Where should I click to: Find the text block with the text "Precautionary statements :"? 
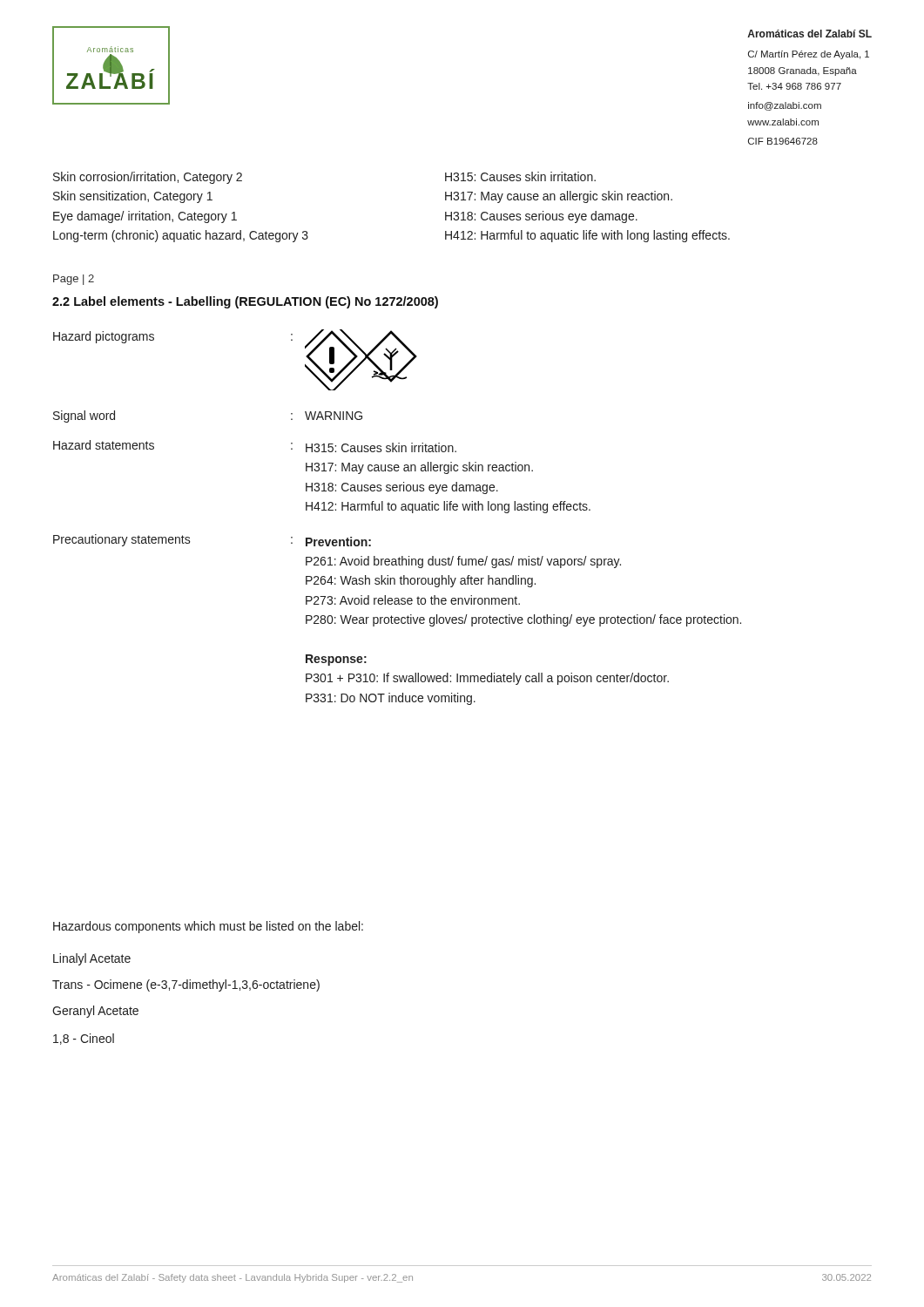[462, 620]
